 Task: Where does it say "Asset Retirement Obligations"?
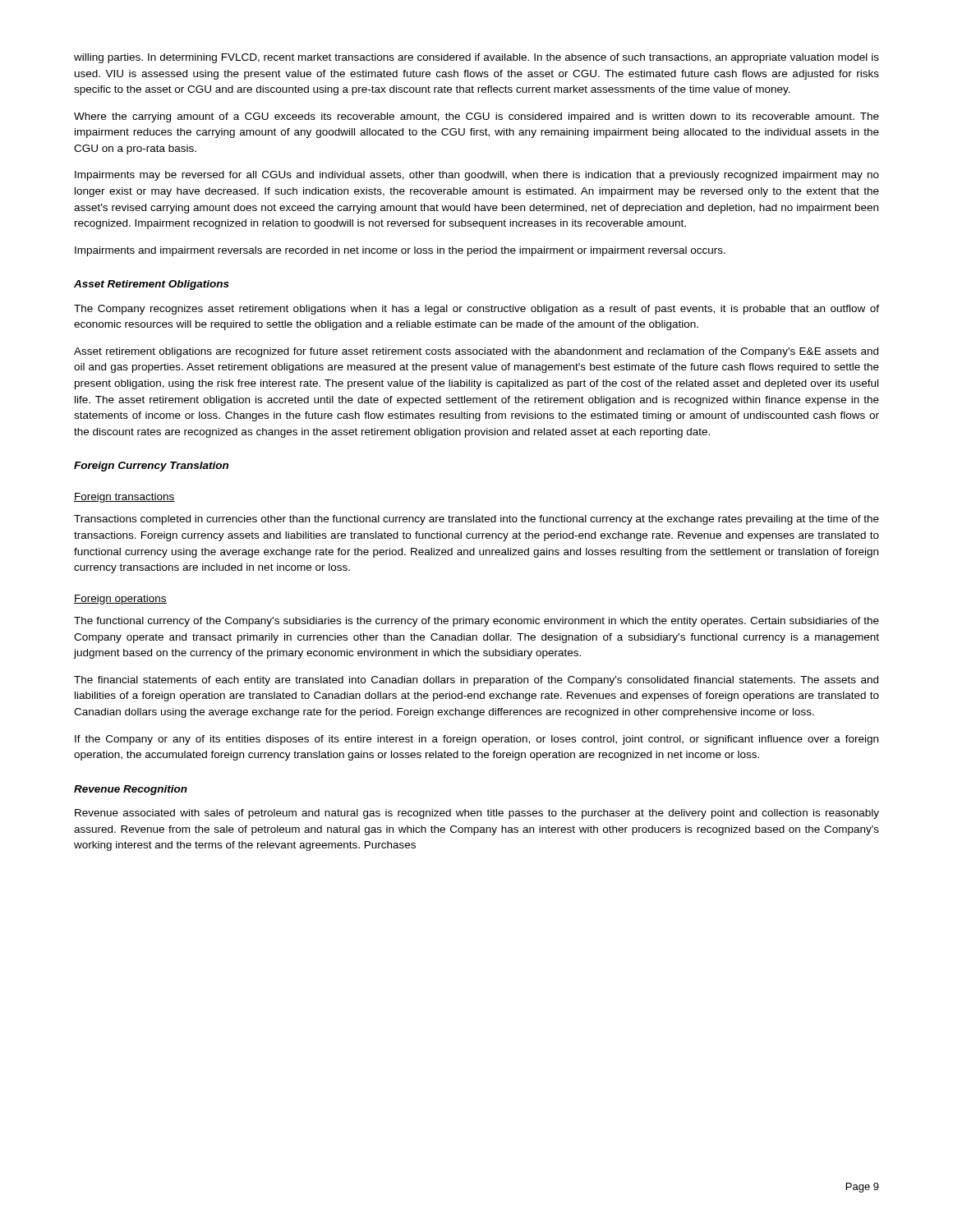(152, 284)
